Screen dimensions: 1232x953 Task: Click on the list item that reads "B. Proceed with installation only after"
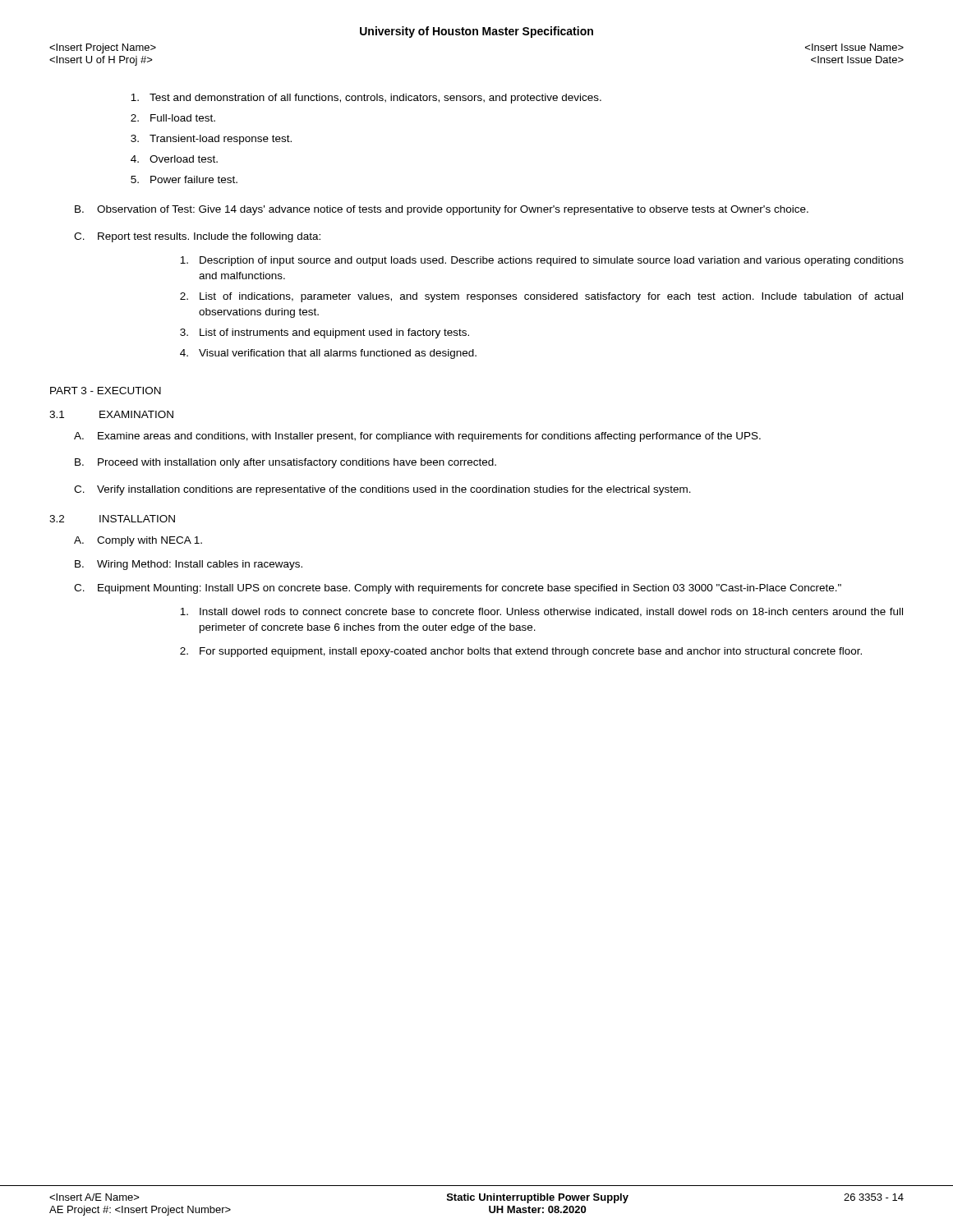click(x=489, y=463)
